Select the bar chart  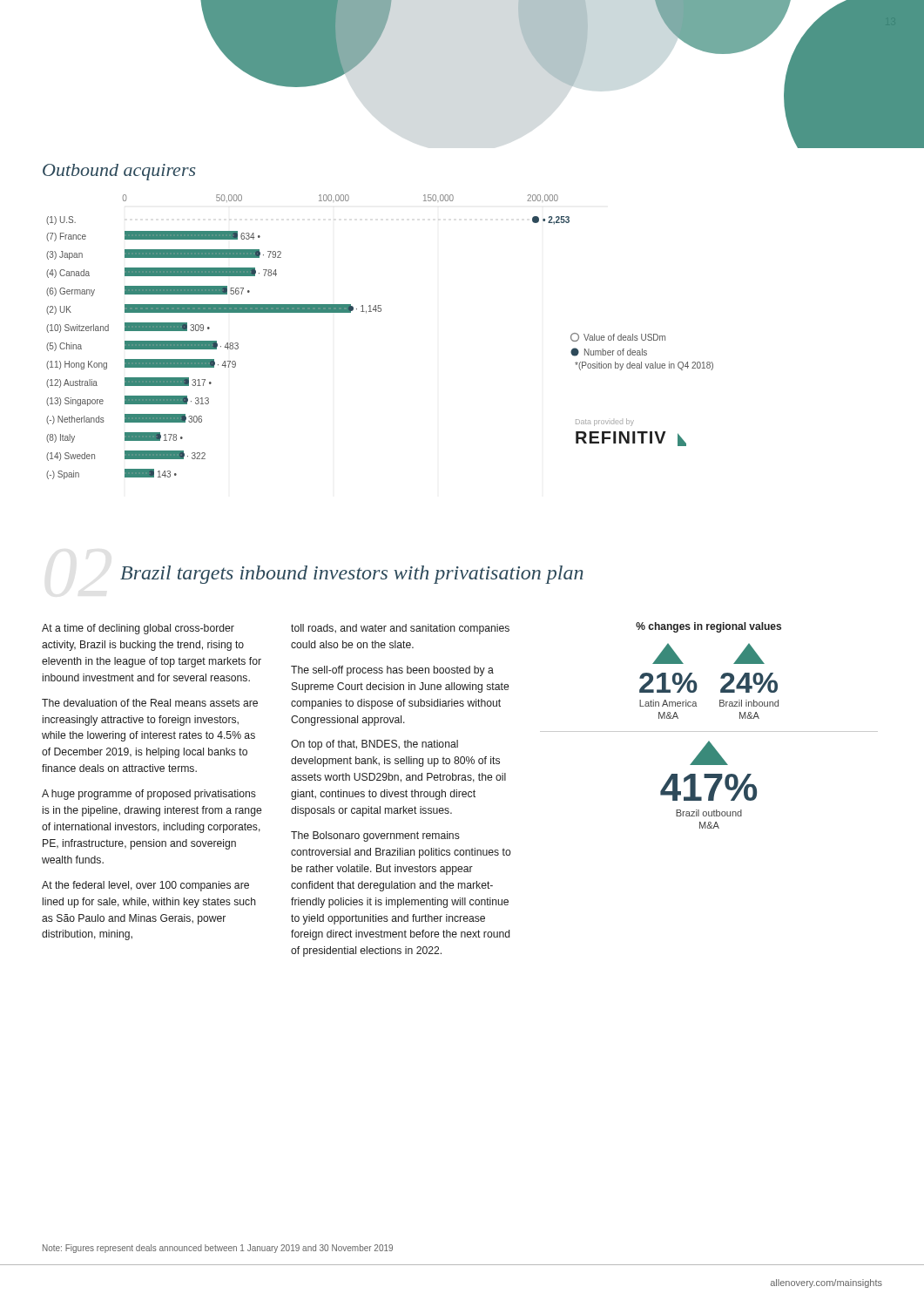[x=460, y=351]
